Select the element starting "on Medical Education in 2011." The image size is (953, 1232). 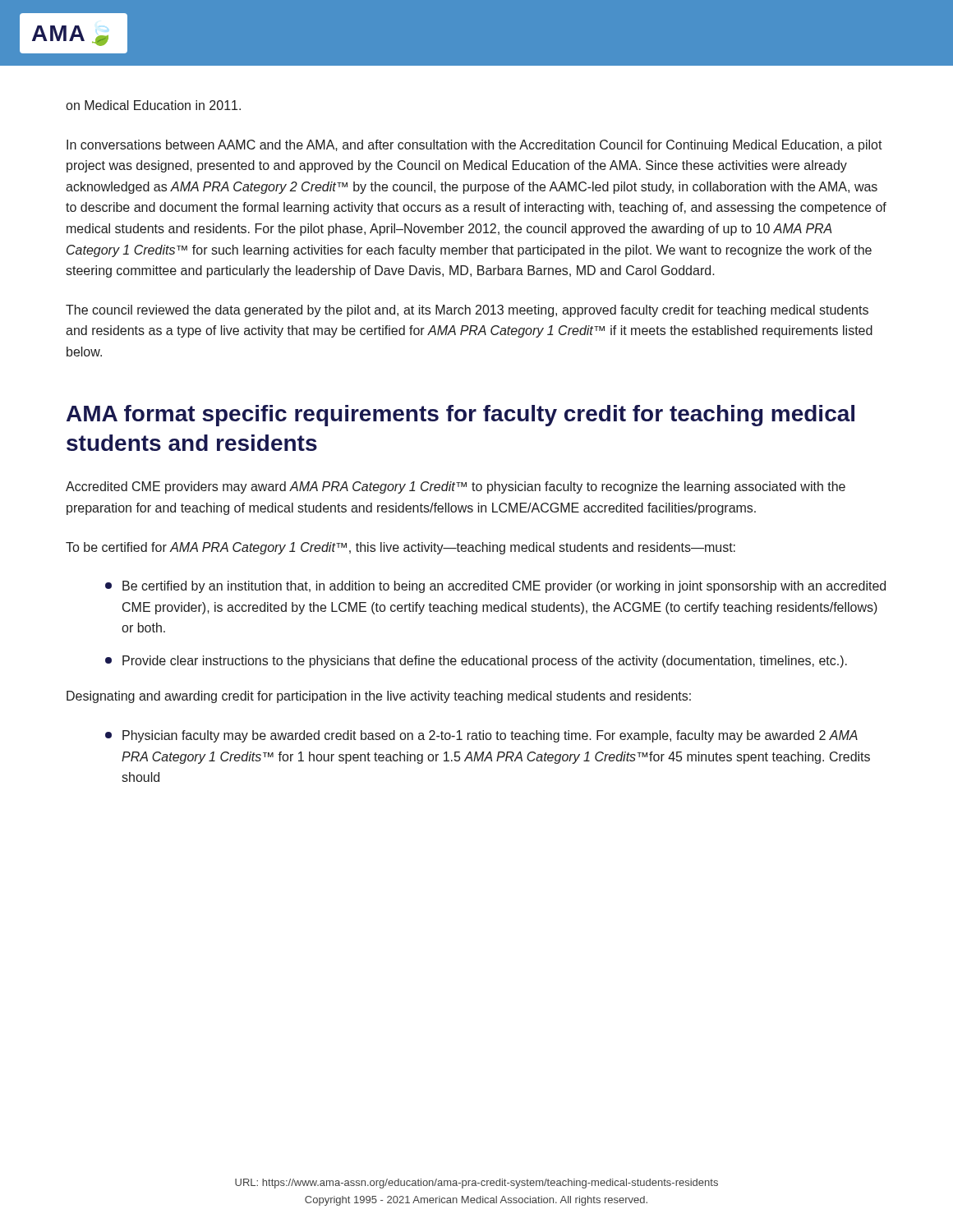(154, 106)
